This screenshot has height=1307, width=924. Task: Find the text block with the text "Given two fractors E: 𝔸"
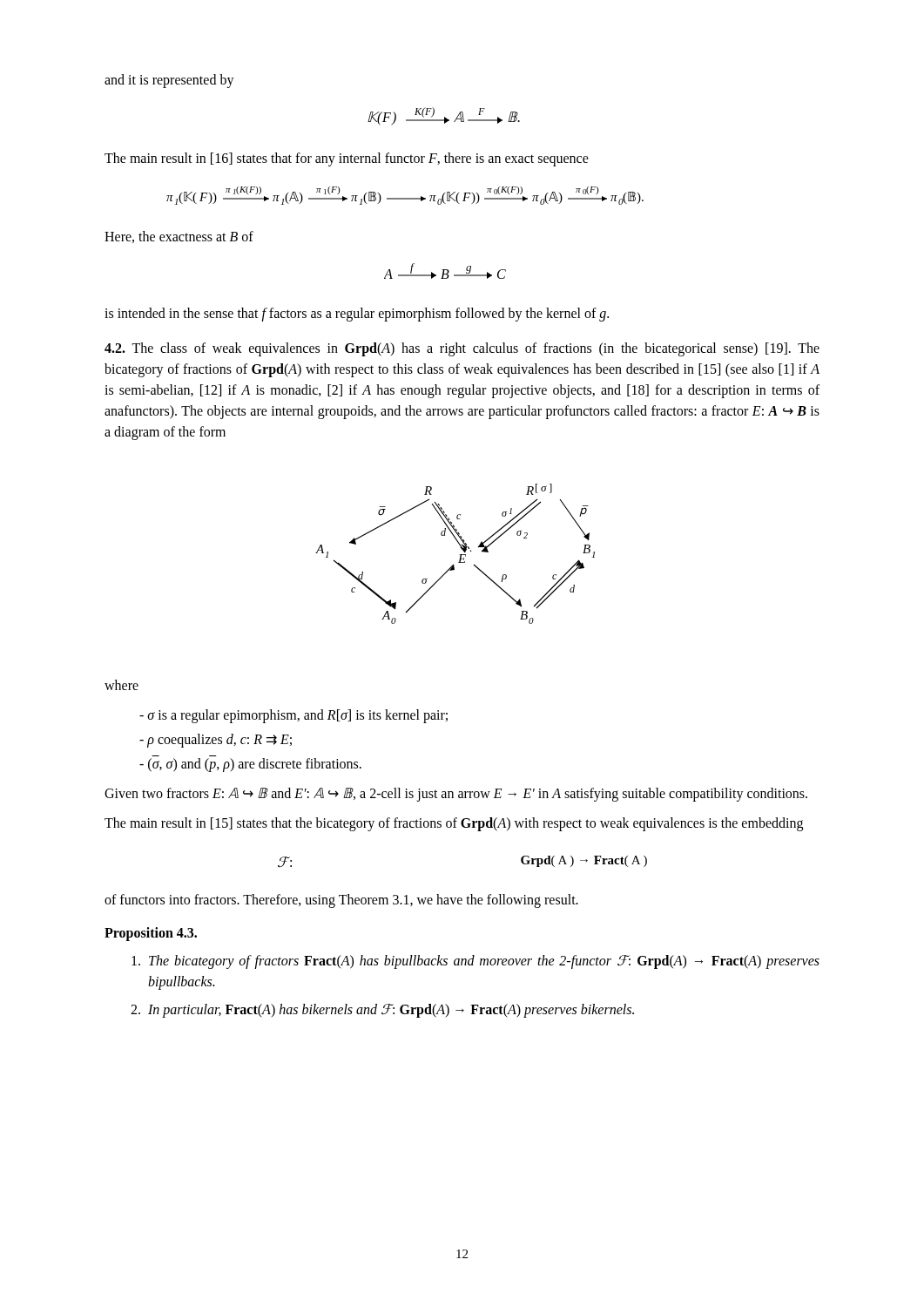[x=456, y=793]
